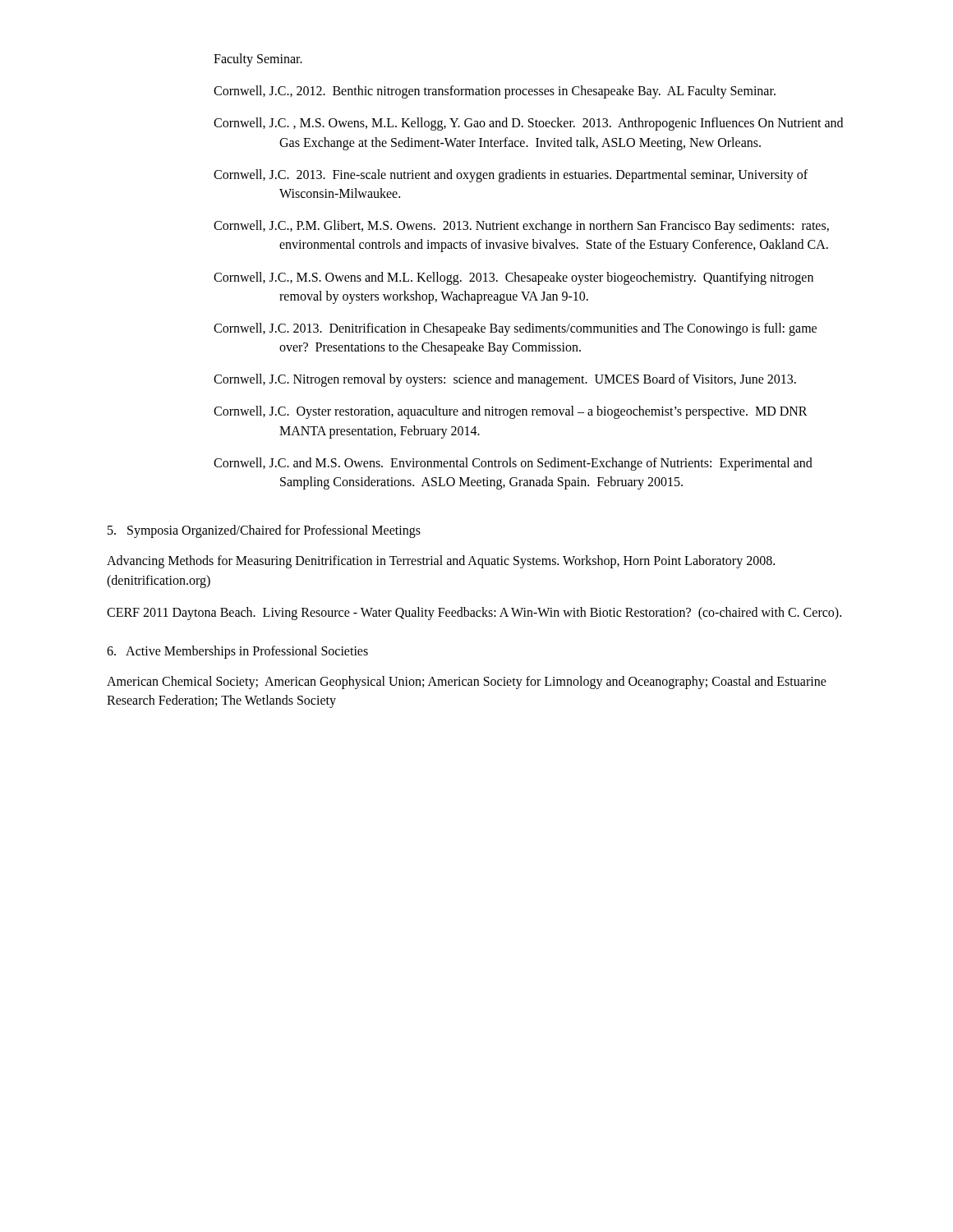
Task: Point to the text block starting "Cornwell, J.C. 2013. Fine-scale nutrient and"
Action: pos(511,184)
